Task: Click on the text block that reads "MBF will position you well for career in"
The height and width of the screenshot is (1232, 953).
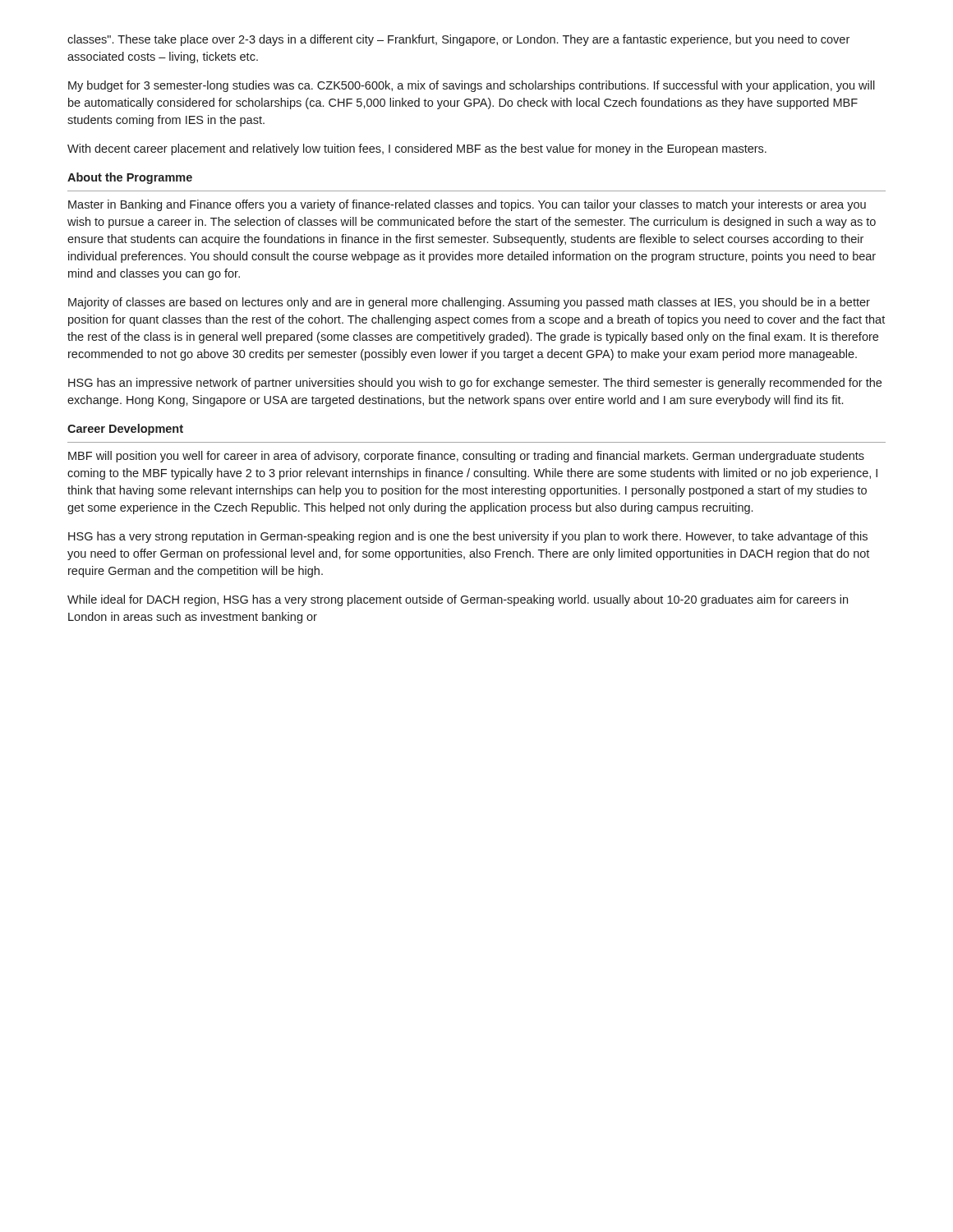Action: pos(473,482)
